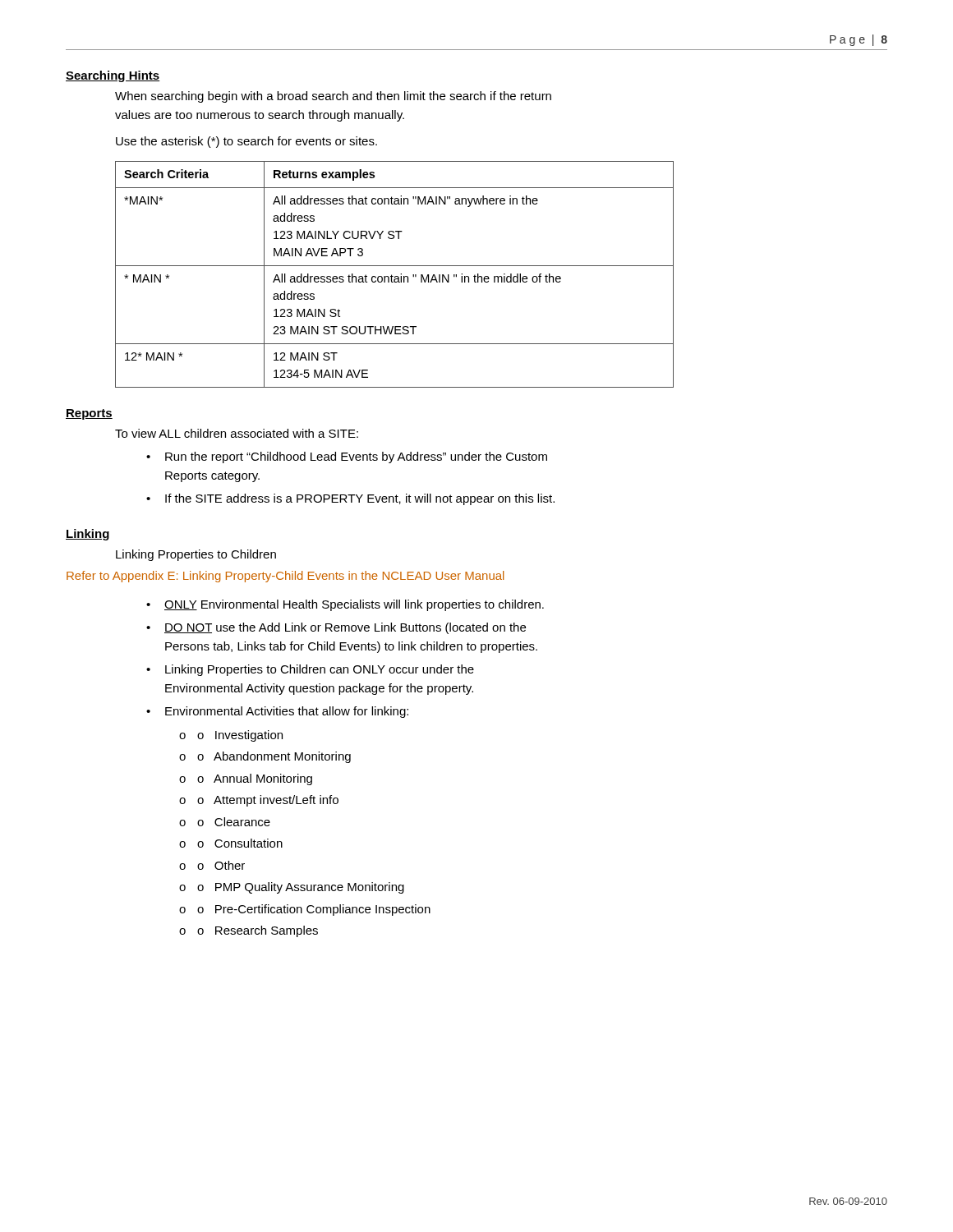Click on the text block that says "Refer to Appendix E: Linking Property-Child Events"
Viewport: 953px width, 1232px height.
pyautogui.click(x=285, y=575)
